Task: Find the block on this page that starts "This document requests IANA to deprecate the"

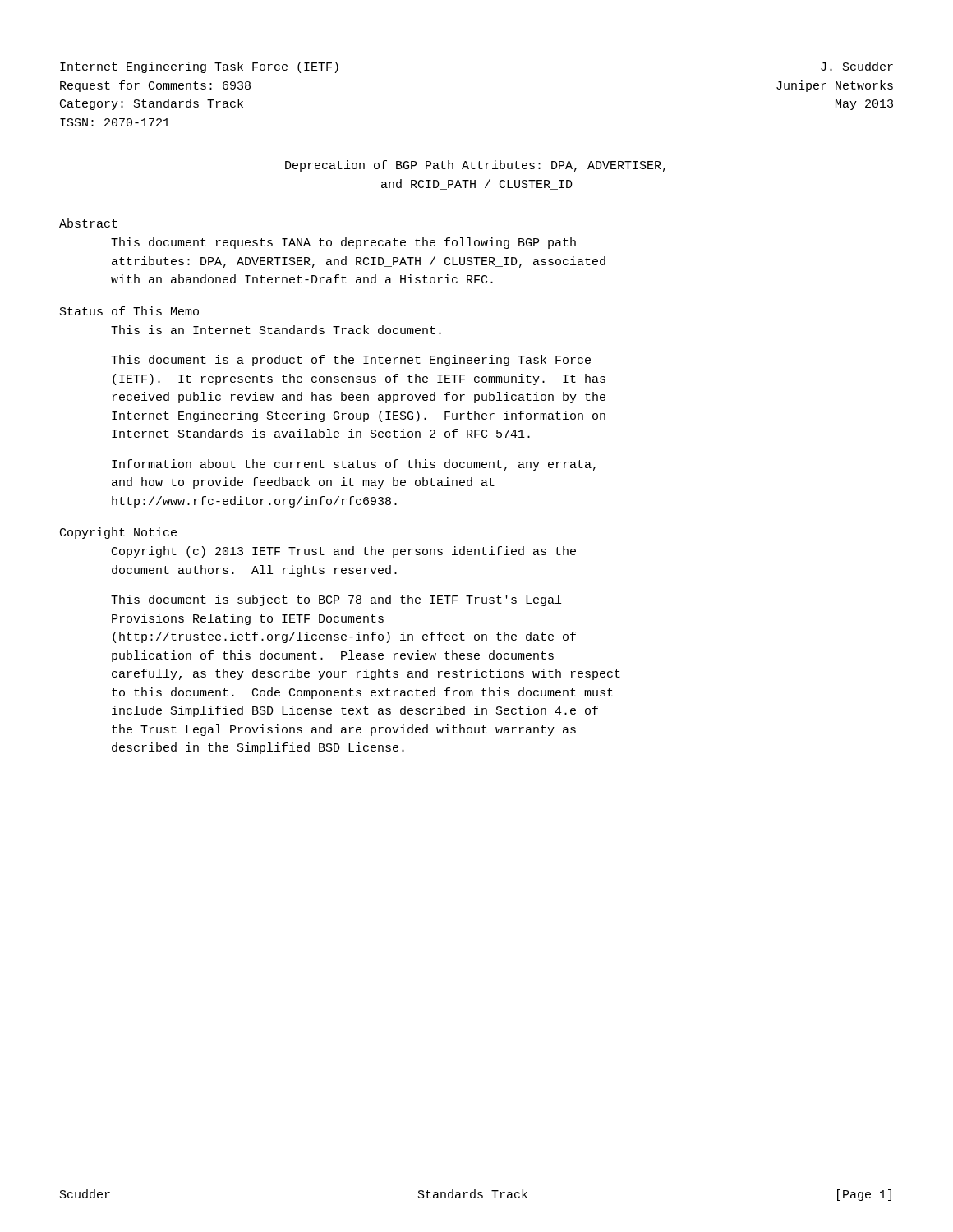Action: 348,262
